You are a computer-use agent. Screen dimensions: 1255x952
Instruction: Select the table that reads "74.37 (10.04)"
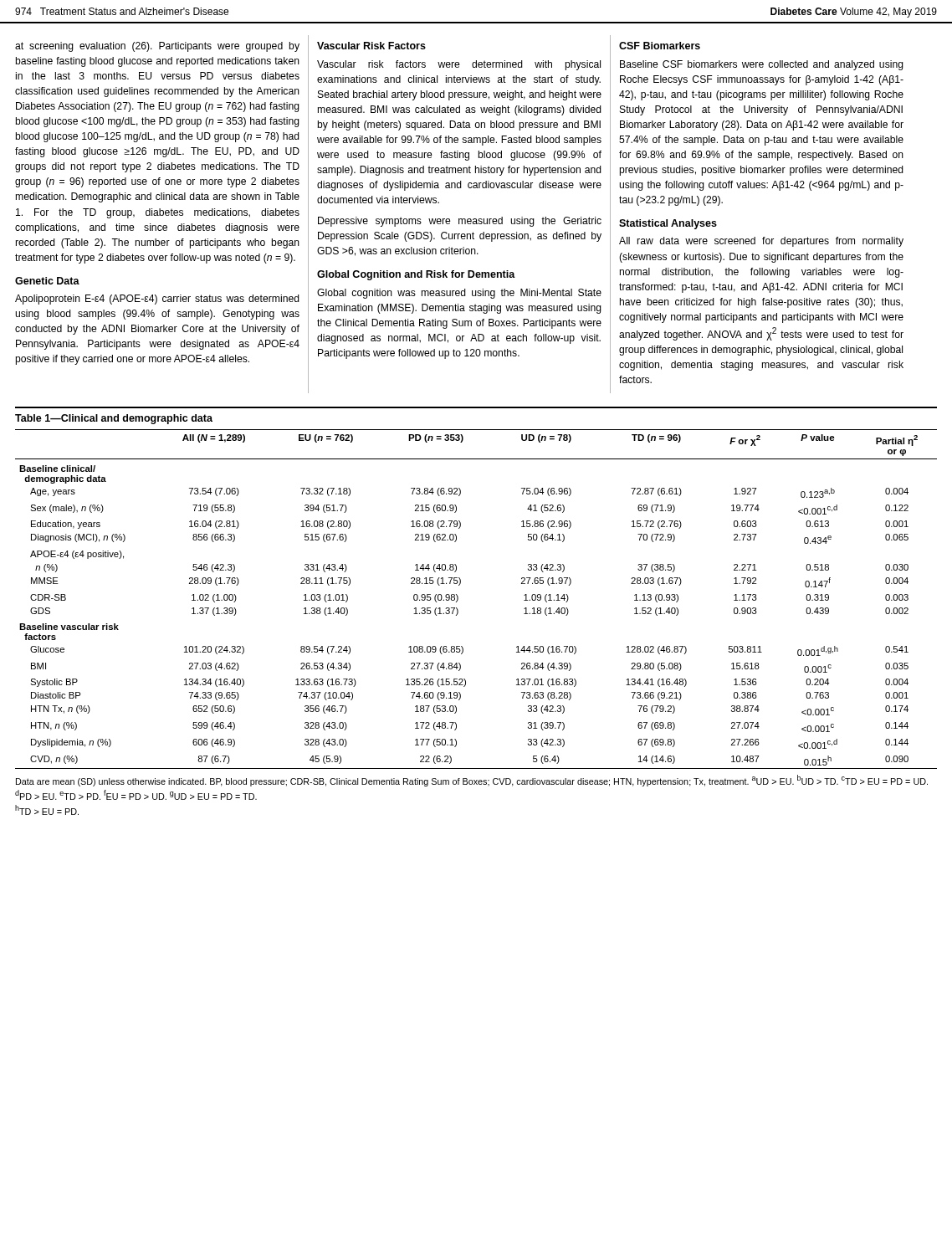pyautogui.click(x=476, y=599)
